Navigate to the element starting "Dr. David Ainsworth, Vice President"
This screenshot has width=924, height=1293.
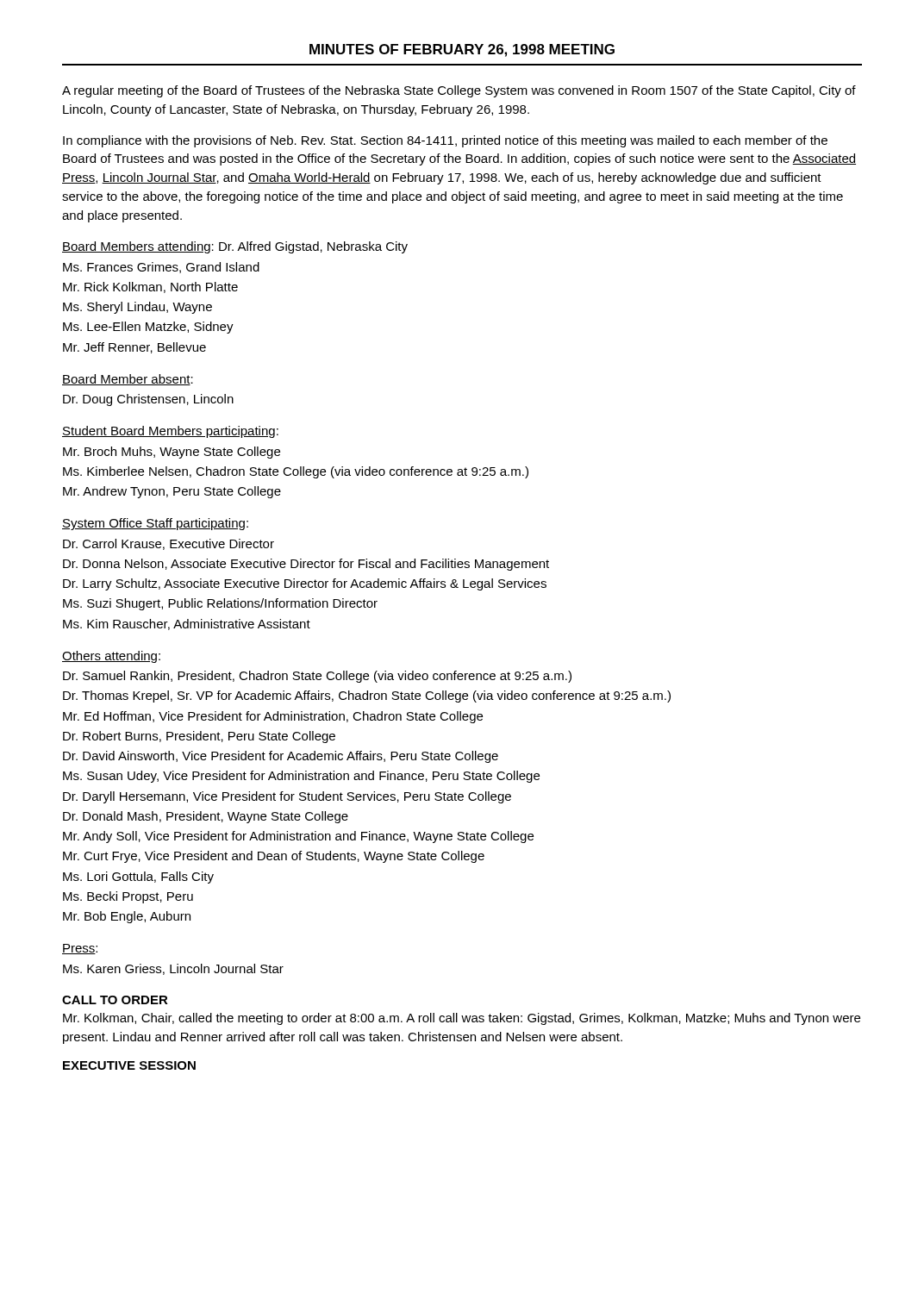click(280, 756)
